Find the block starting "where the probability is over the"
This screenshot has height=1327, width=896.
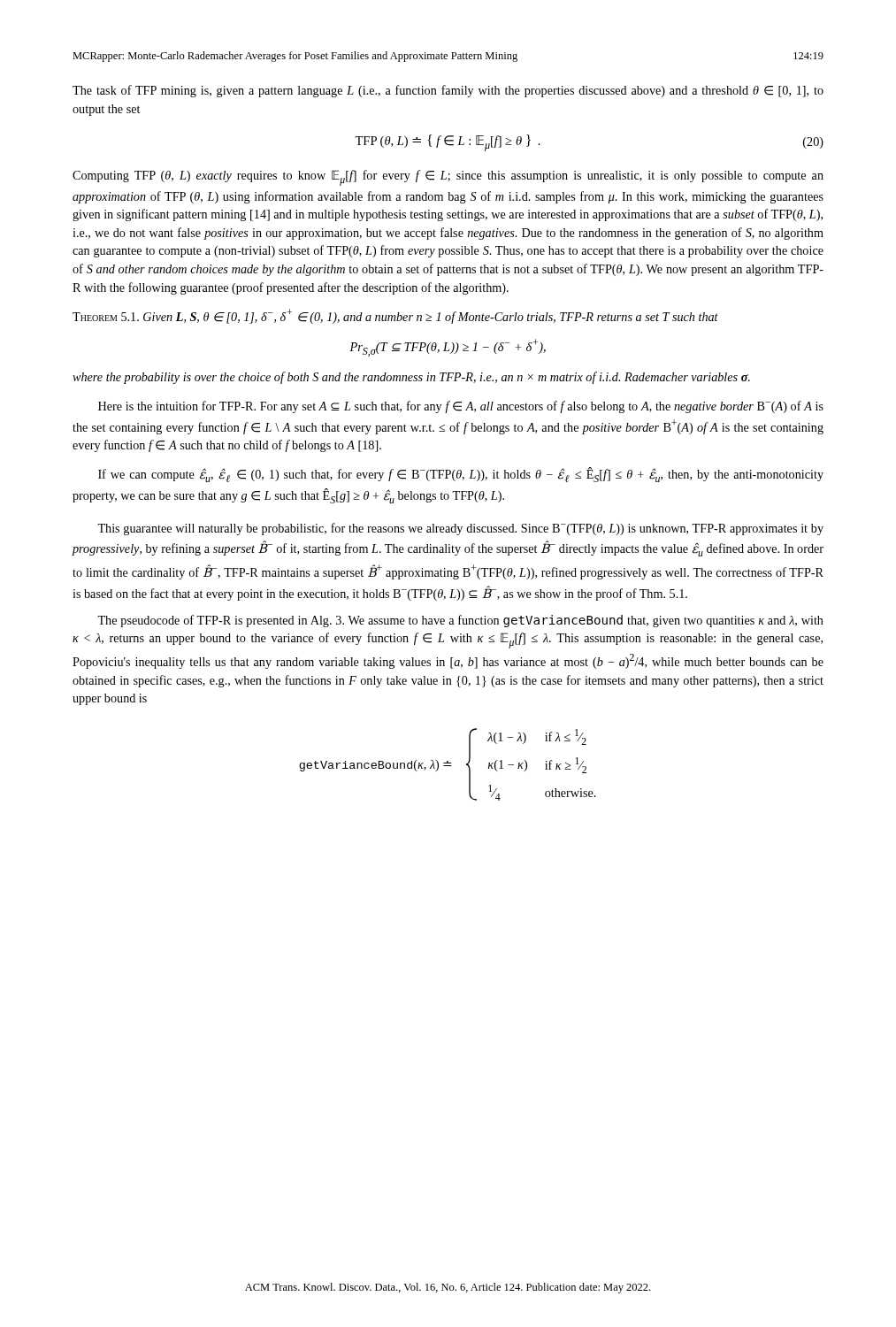(412, 377)
